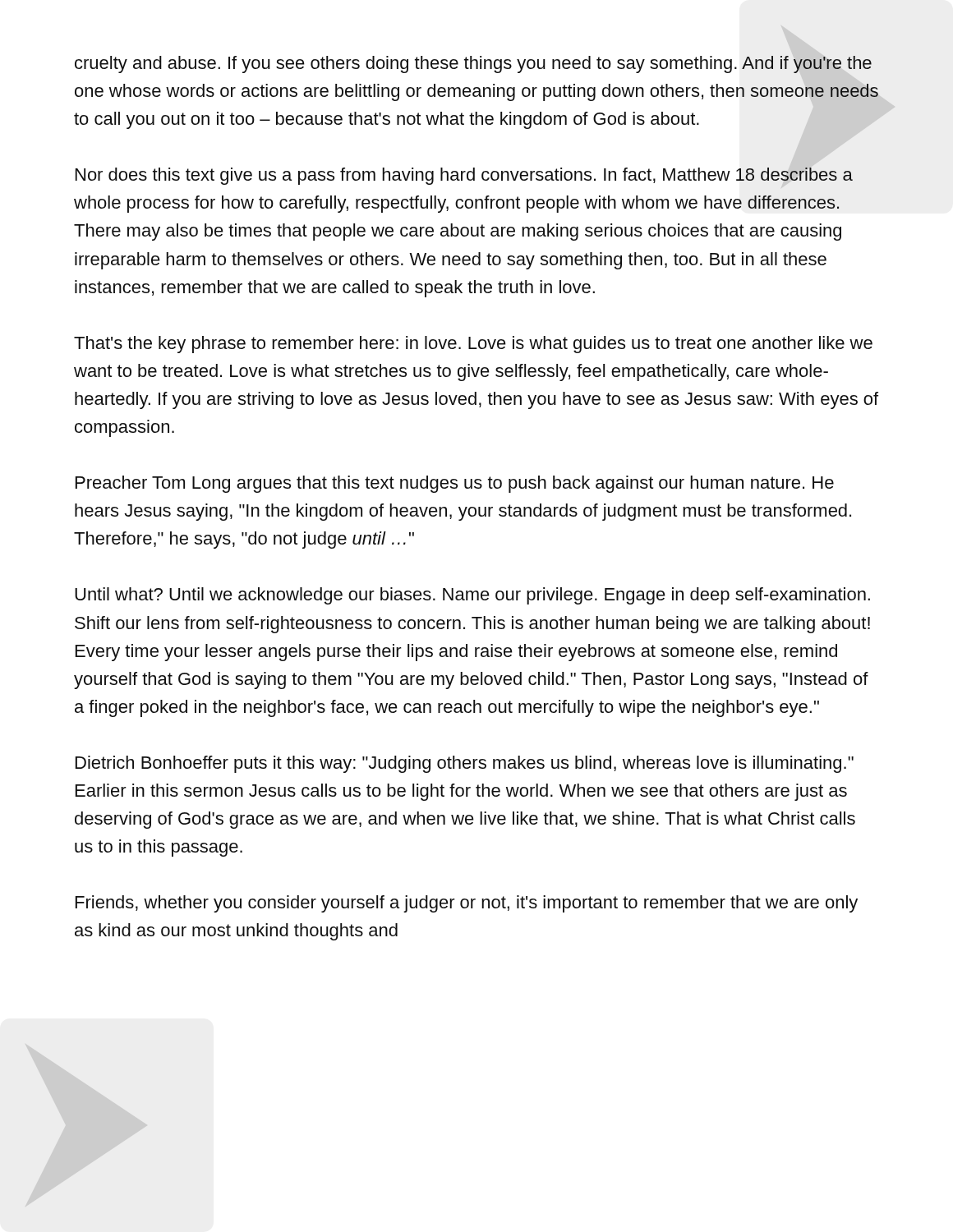This screenshot has height=1232, width=953.
Task: Locate the block of text that opens with "Nor does this text give us"
Action: click(463, 231)
